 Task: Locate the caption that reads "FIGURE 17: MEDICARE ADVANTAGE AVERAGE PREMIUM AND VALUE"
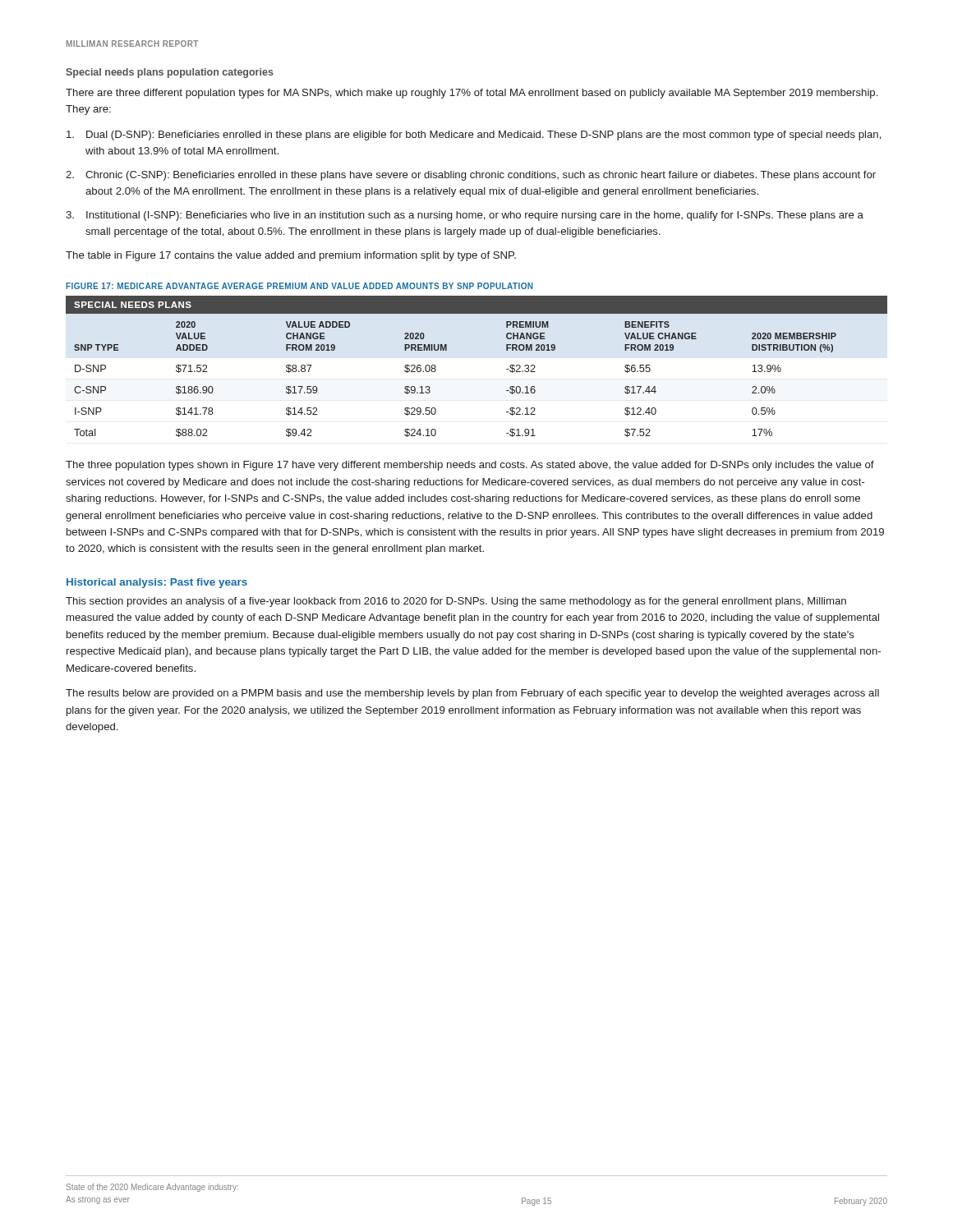click(300, 286)
